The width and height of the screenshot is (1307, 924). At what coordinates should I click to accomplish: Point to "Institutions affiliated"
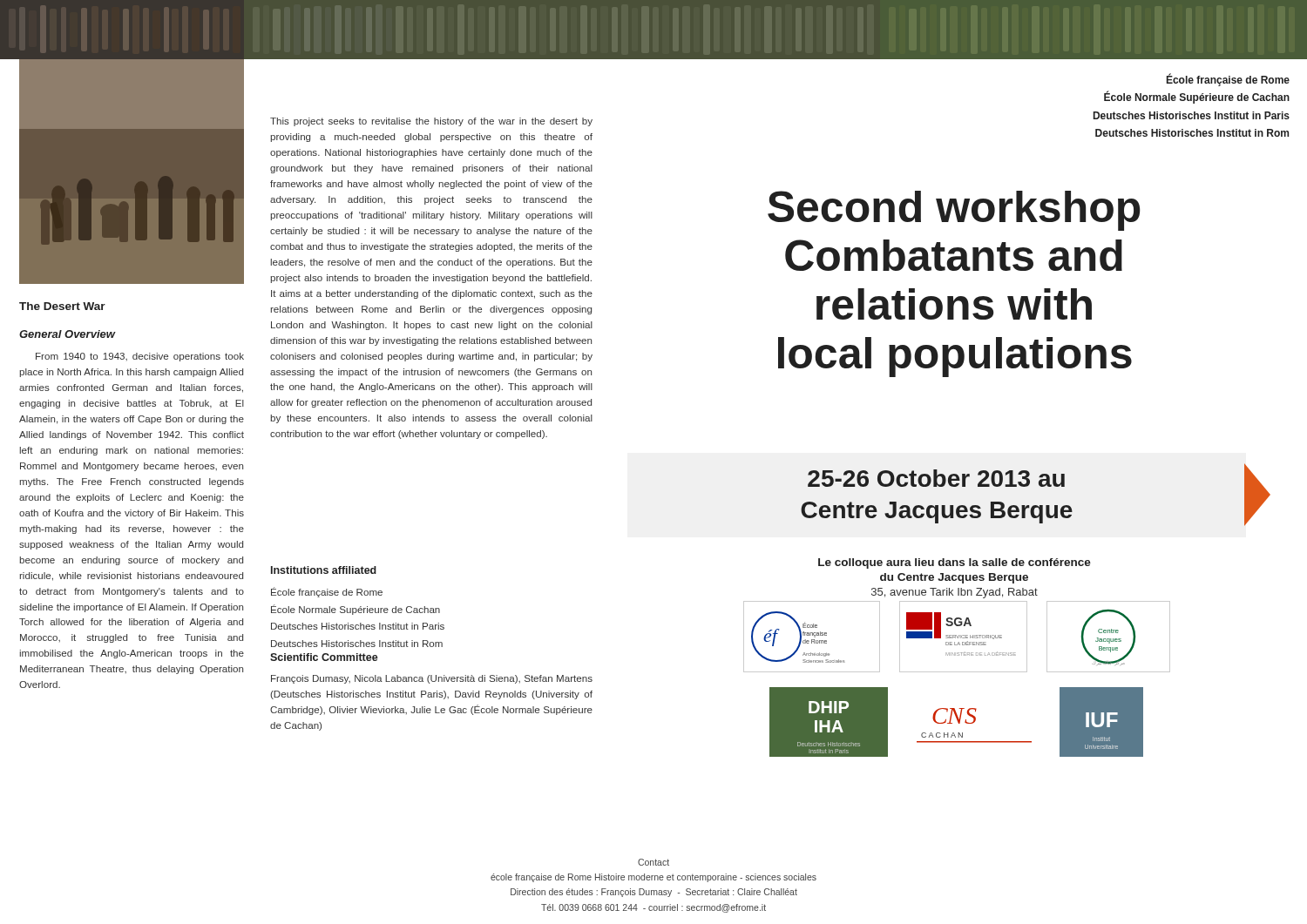324,570
